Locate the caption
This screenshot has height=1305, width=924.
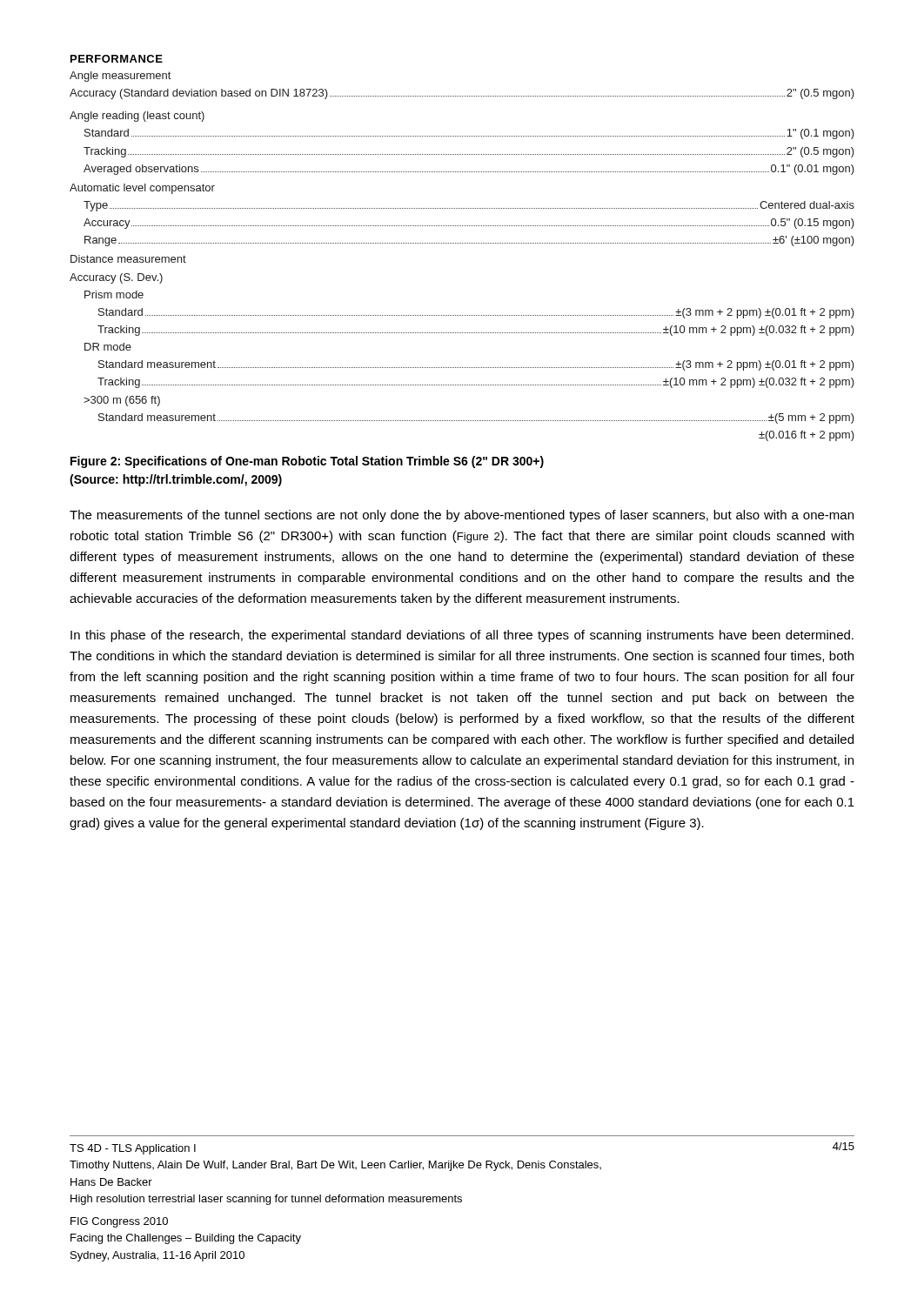coord(307,470)
